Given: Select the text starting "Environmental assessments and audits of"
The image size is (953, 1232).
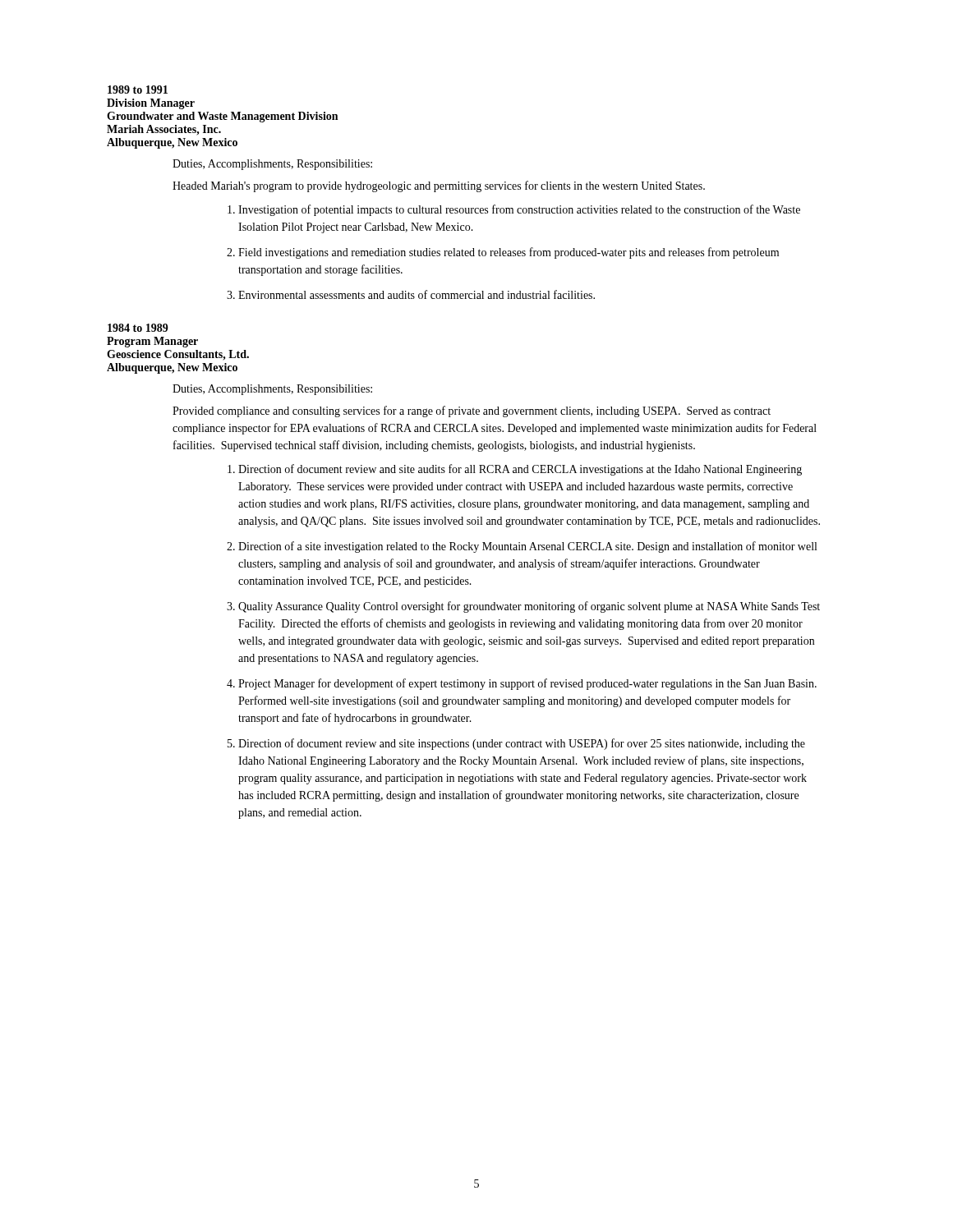Looking at the screenshot, I should [417, 295].
